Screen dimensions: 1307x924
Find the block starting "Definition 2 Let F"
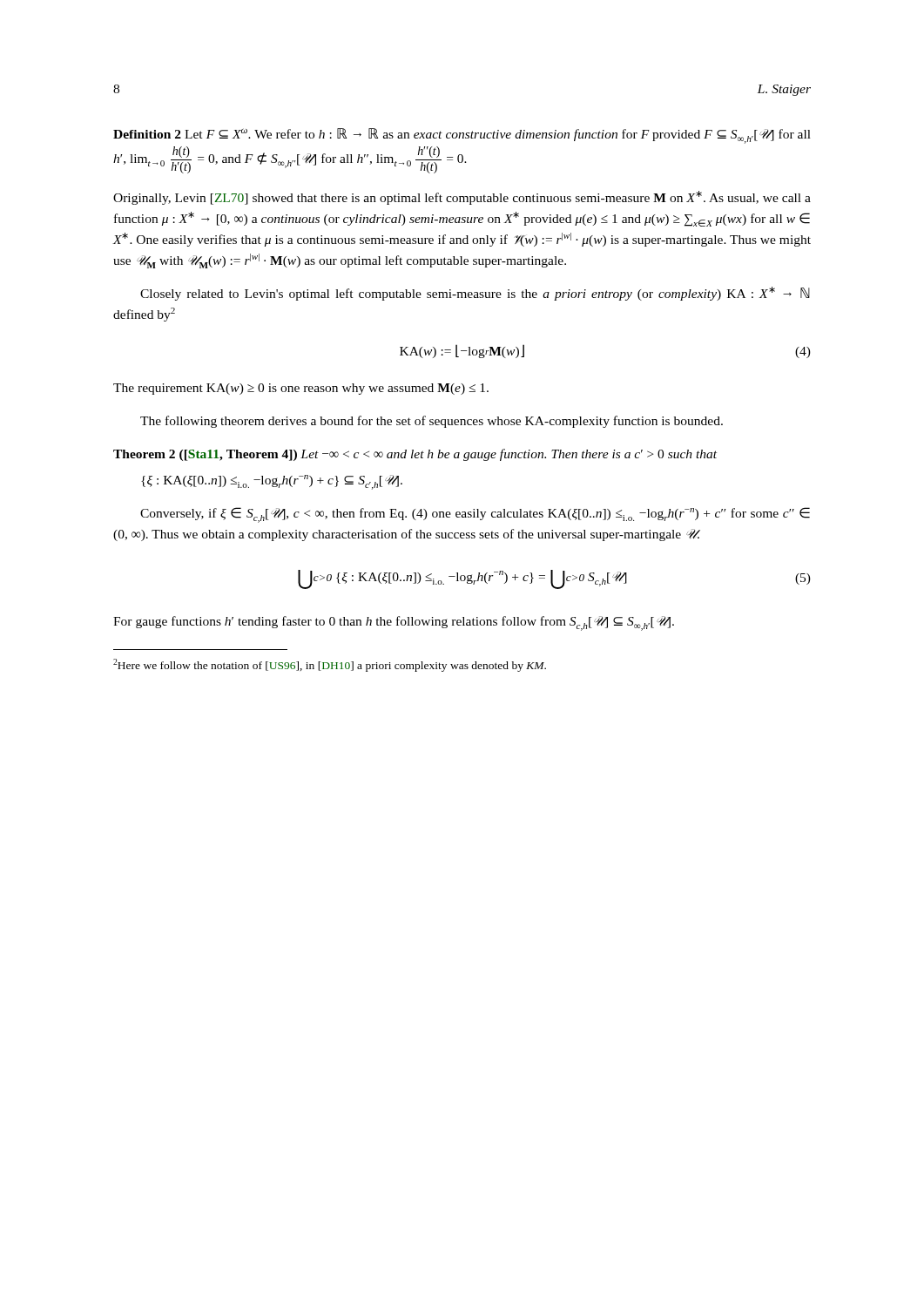pyautogui.click(x=462, y=150)
